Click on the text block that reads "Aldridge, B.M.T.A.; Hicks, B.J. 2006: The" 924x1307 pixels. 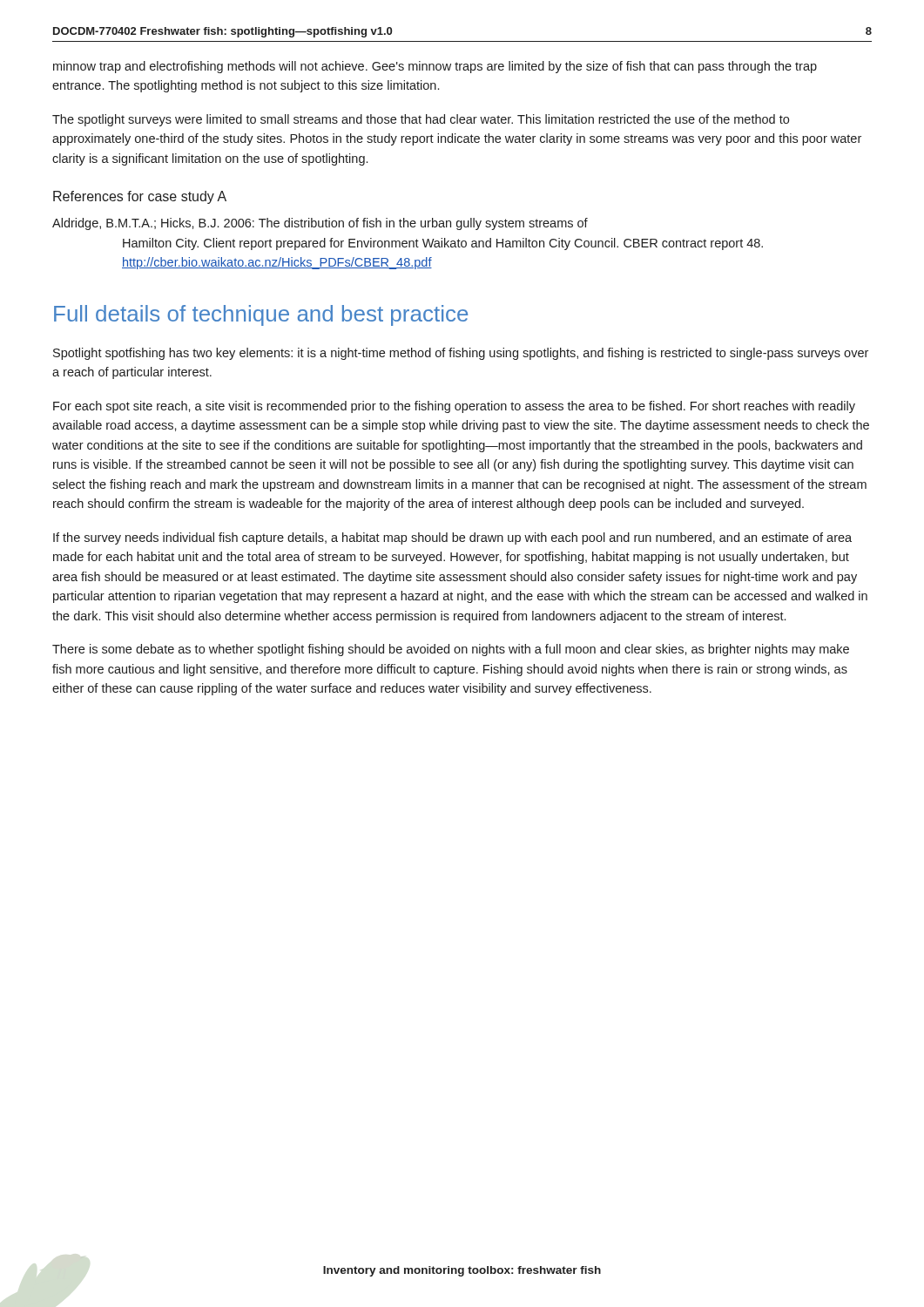[x=462, y=243]
